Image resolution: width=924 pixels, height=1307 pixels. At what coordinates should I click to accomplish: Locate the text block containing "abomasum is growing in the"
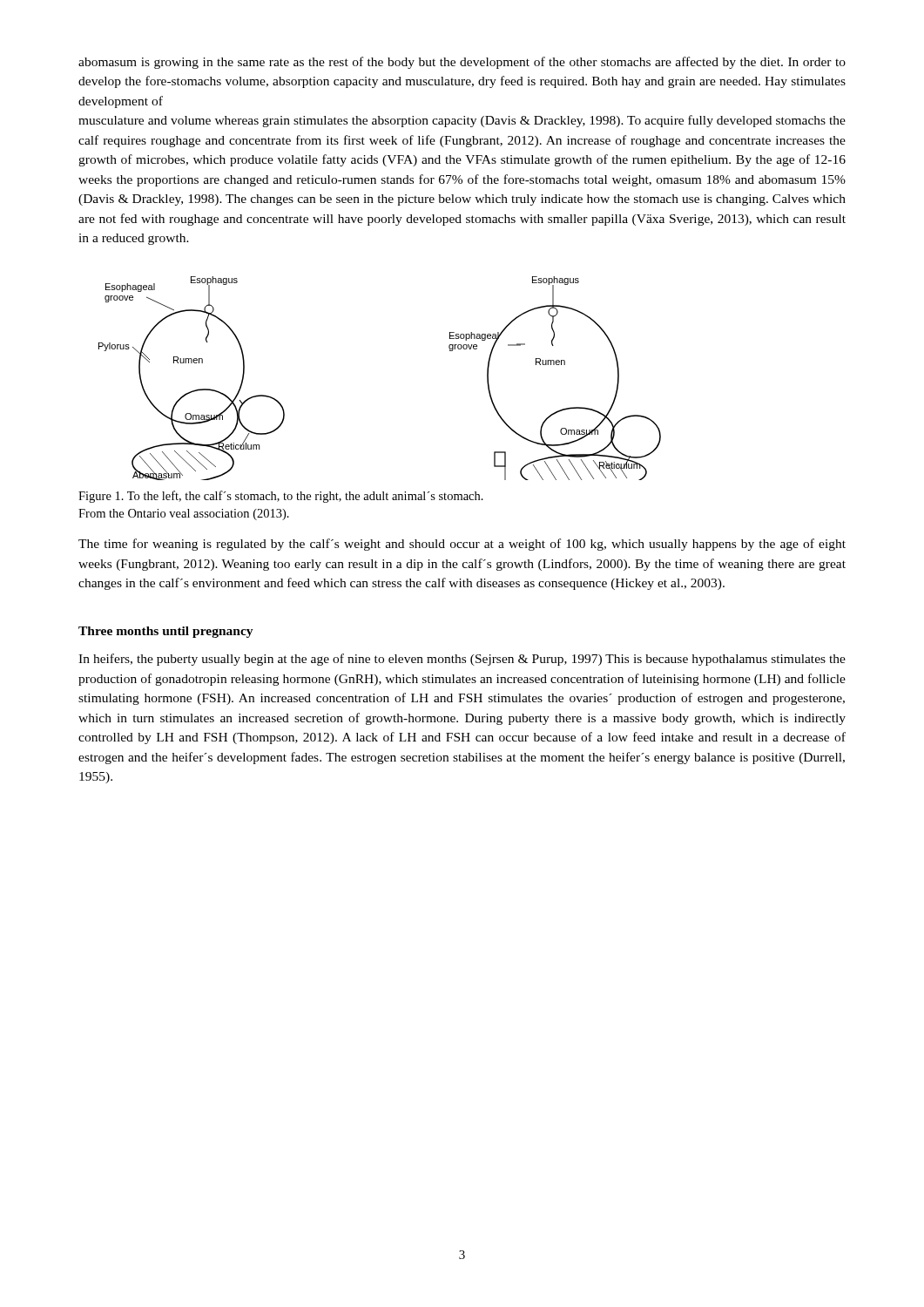(462, 150)
